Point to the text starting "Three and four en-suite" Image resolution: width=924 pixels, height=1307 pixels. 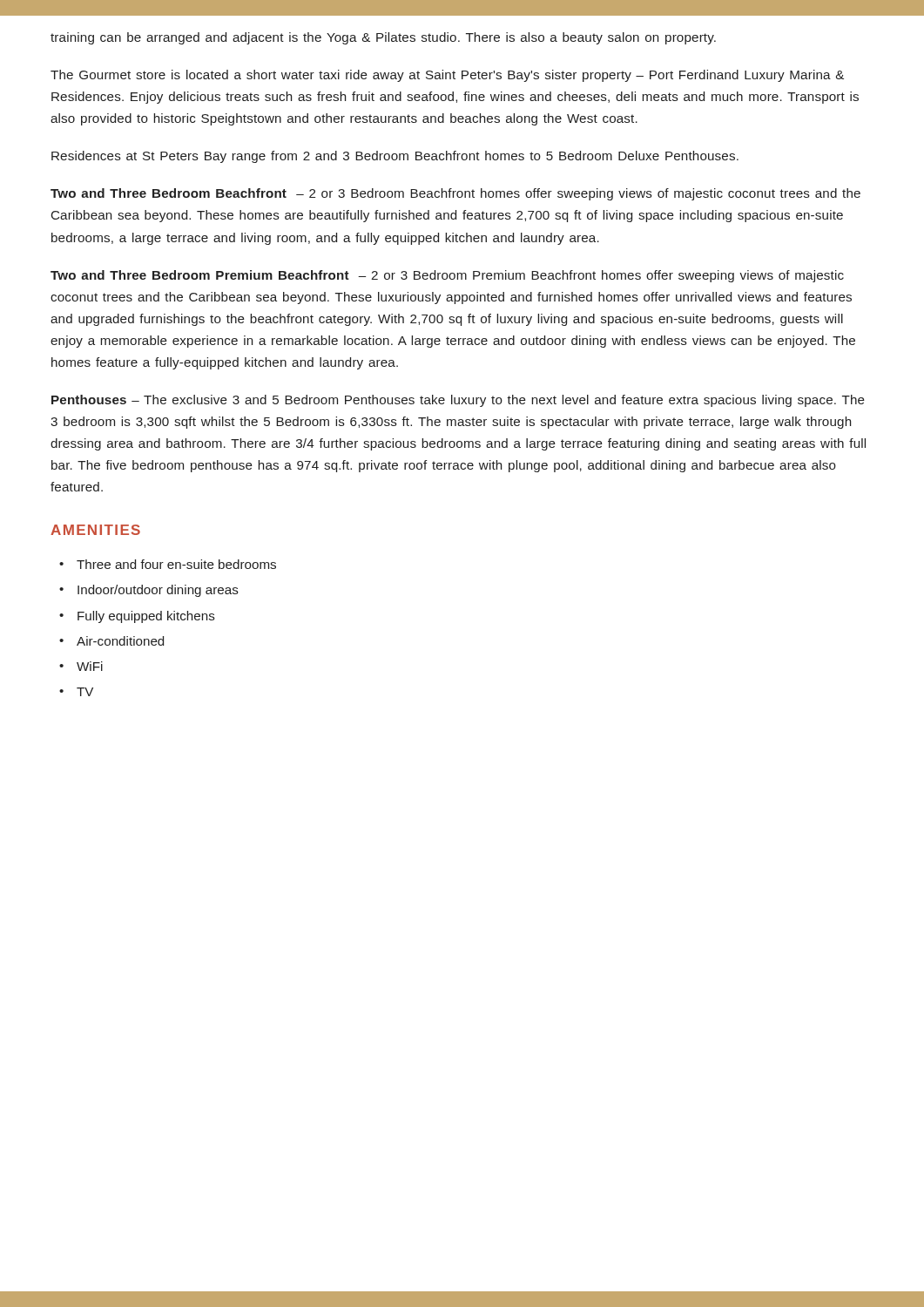click(177, 565)
